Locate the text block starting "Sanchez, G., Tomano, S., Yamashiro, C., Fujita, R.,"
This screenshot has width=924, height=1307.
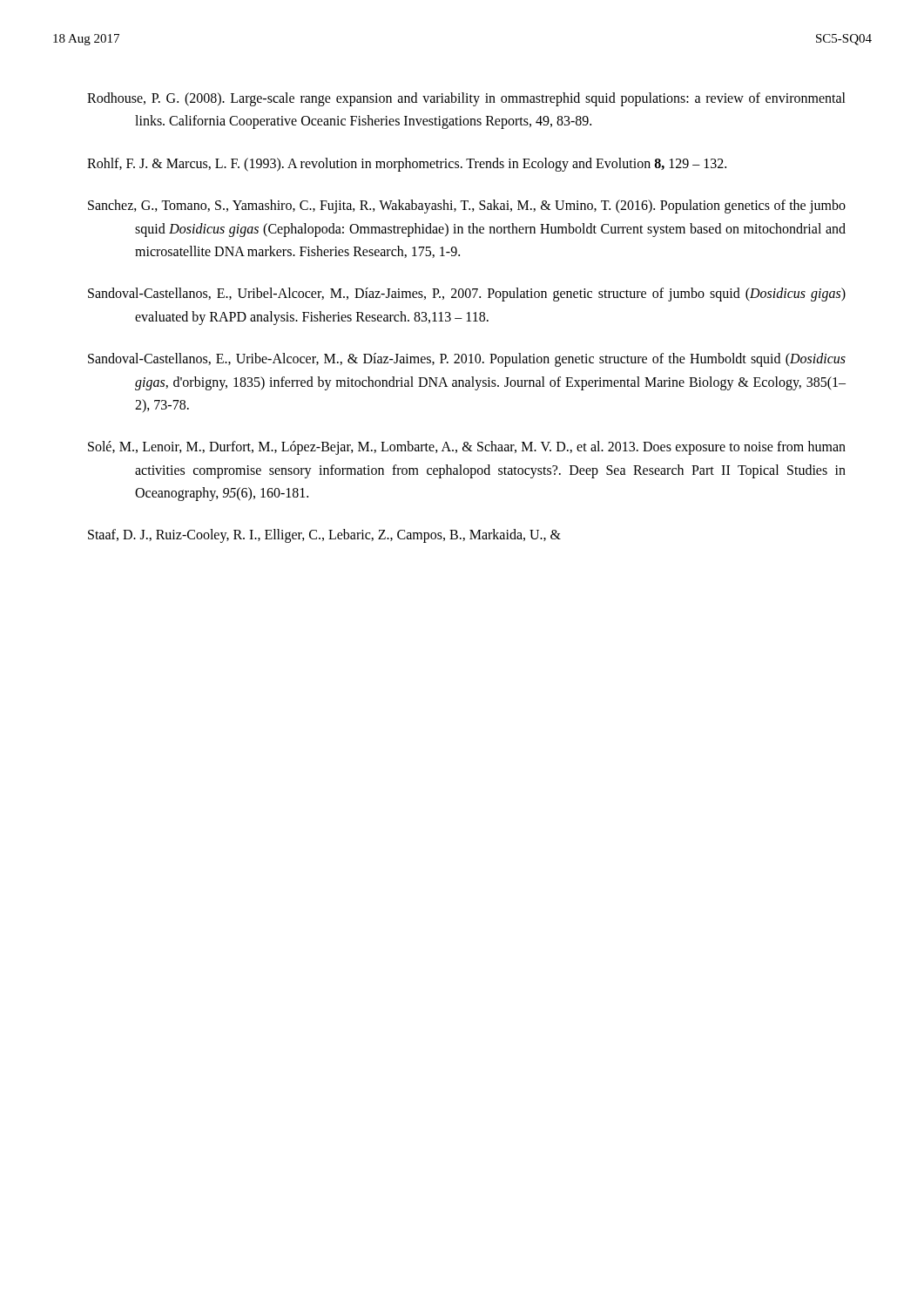coord(466,228)
